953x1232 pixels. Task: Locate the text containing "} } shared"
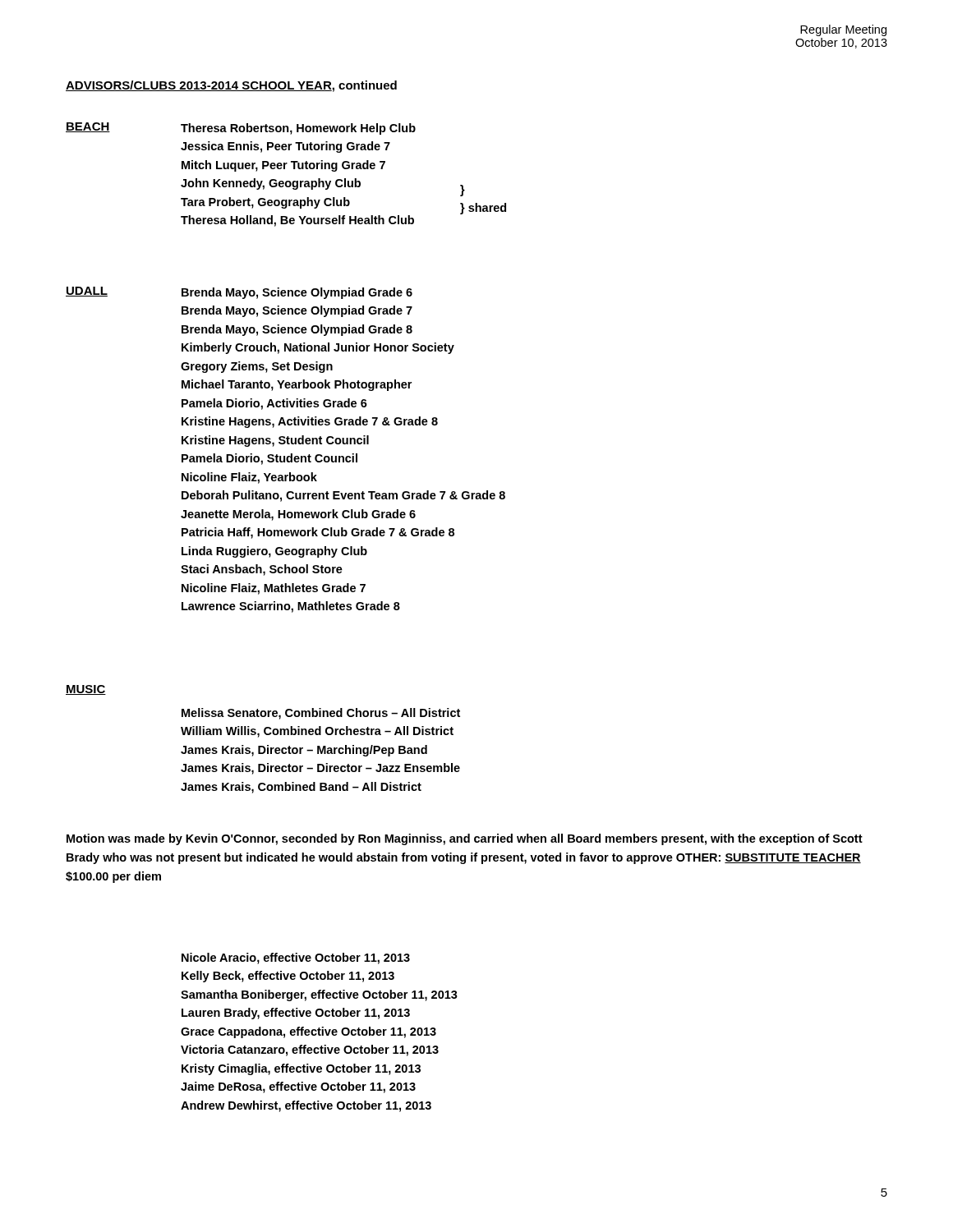pos(484,199)
